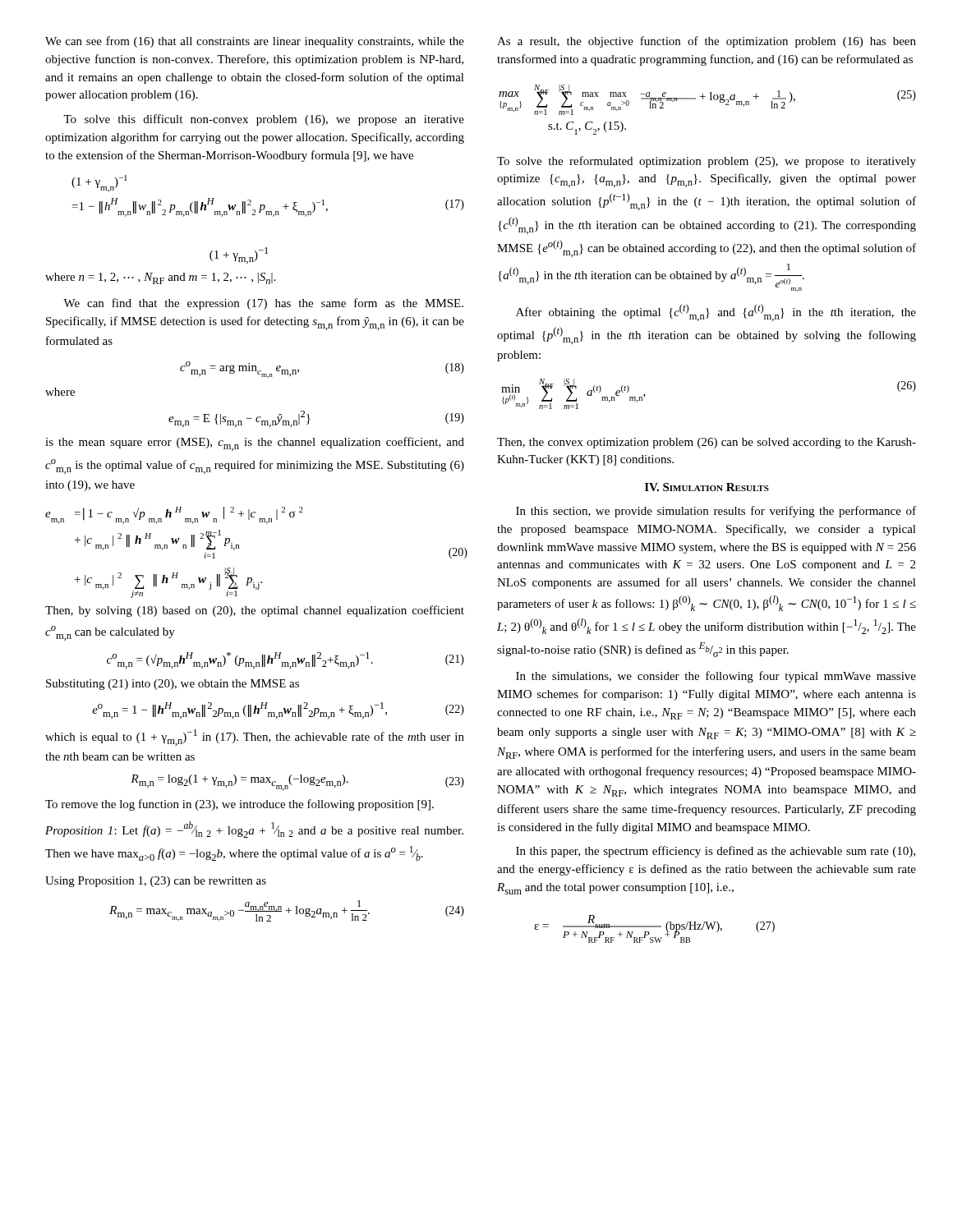Click the formula that begins "(1 + γm,n)−1 =1 − ‖hHm,n‖wn‖22"
The height and width of the screenshot is (1232, 953).
pos(255,205)
